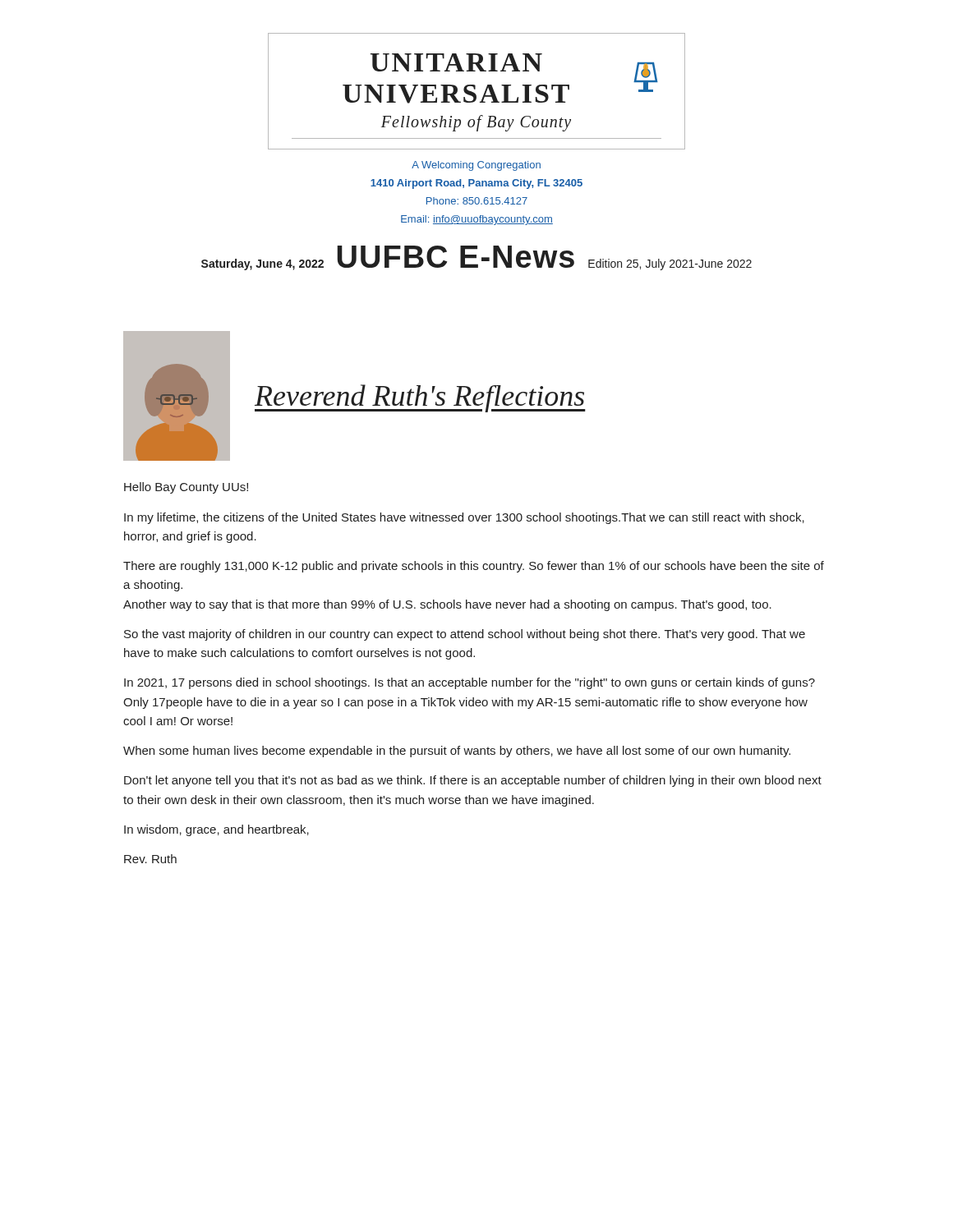This screenshot has height=1232, width=953.
Task: Point to "Reverend Ruth's Reflections"
Action: pos(420,396)
